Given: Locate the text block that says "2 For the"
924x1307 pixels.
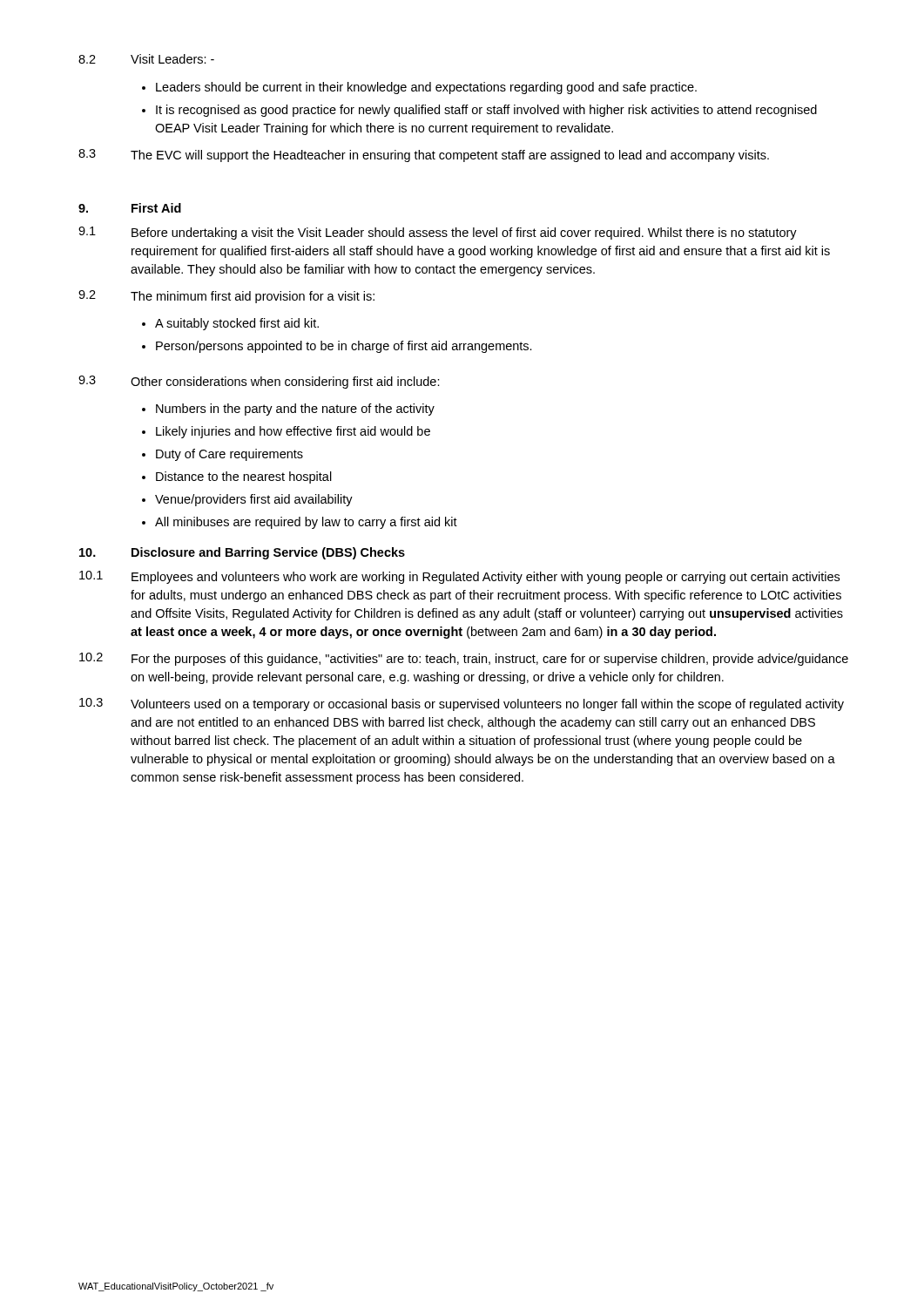Looking at the screenshot, I should click(466, 669).
